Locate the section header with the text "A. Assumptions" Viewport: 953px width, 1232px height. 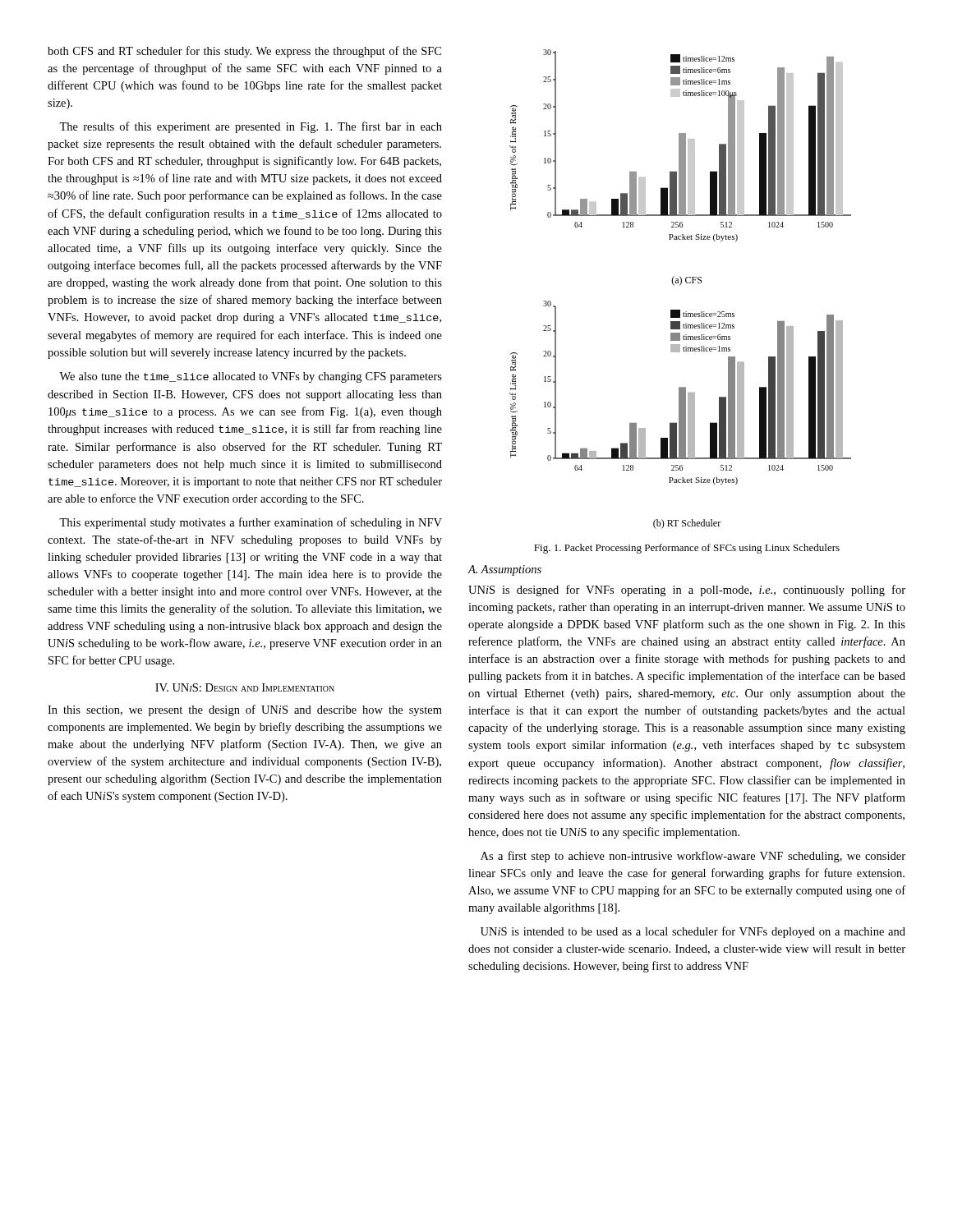coord(505,569)
